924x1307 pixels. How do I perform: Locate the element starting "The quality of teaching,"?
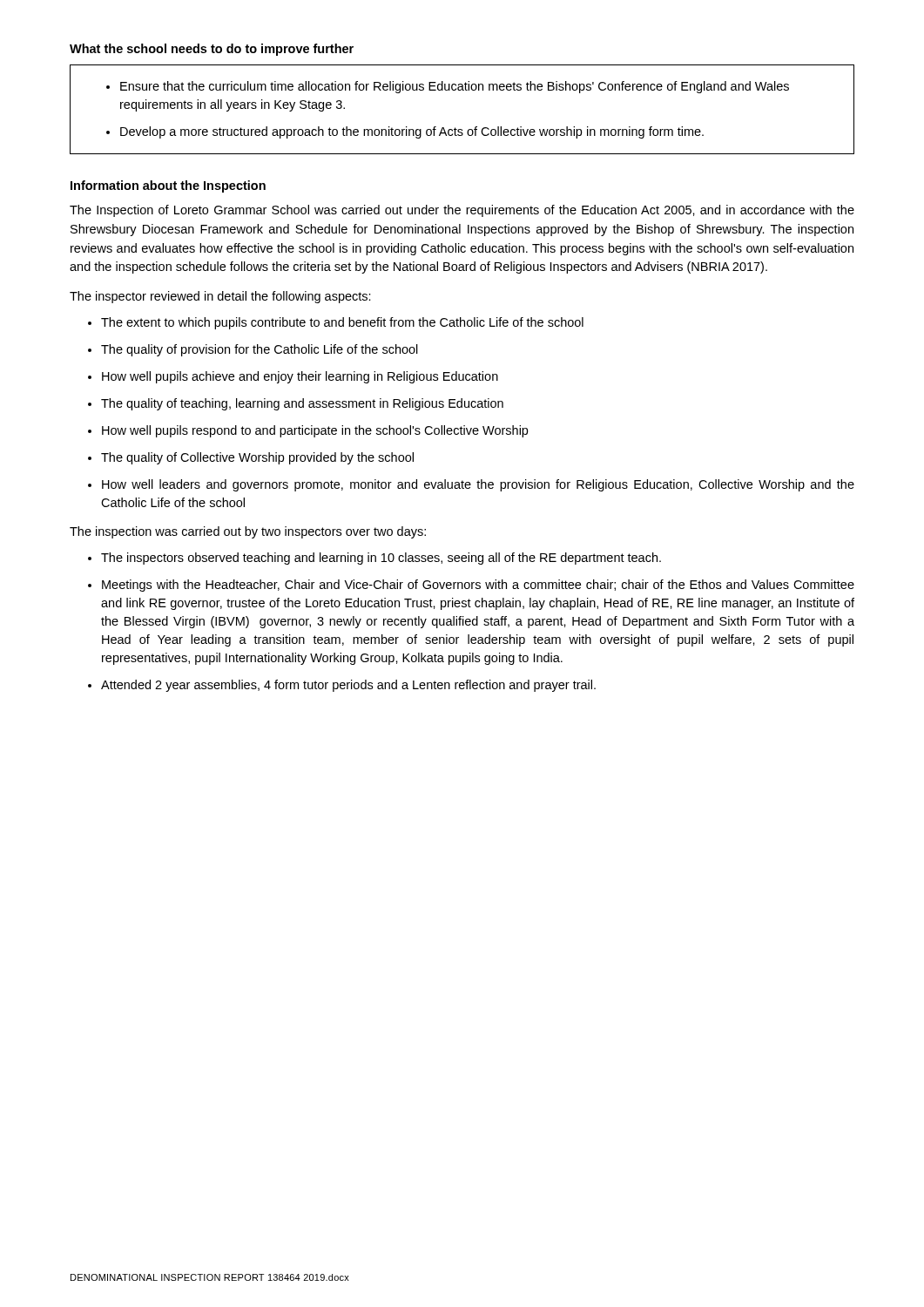click(x=302, y=403)
